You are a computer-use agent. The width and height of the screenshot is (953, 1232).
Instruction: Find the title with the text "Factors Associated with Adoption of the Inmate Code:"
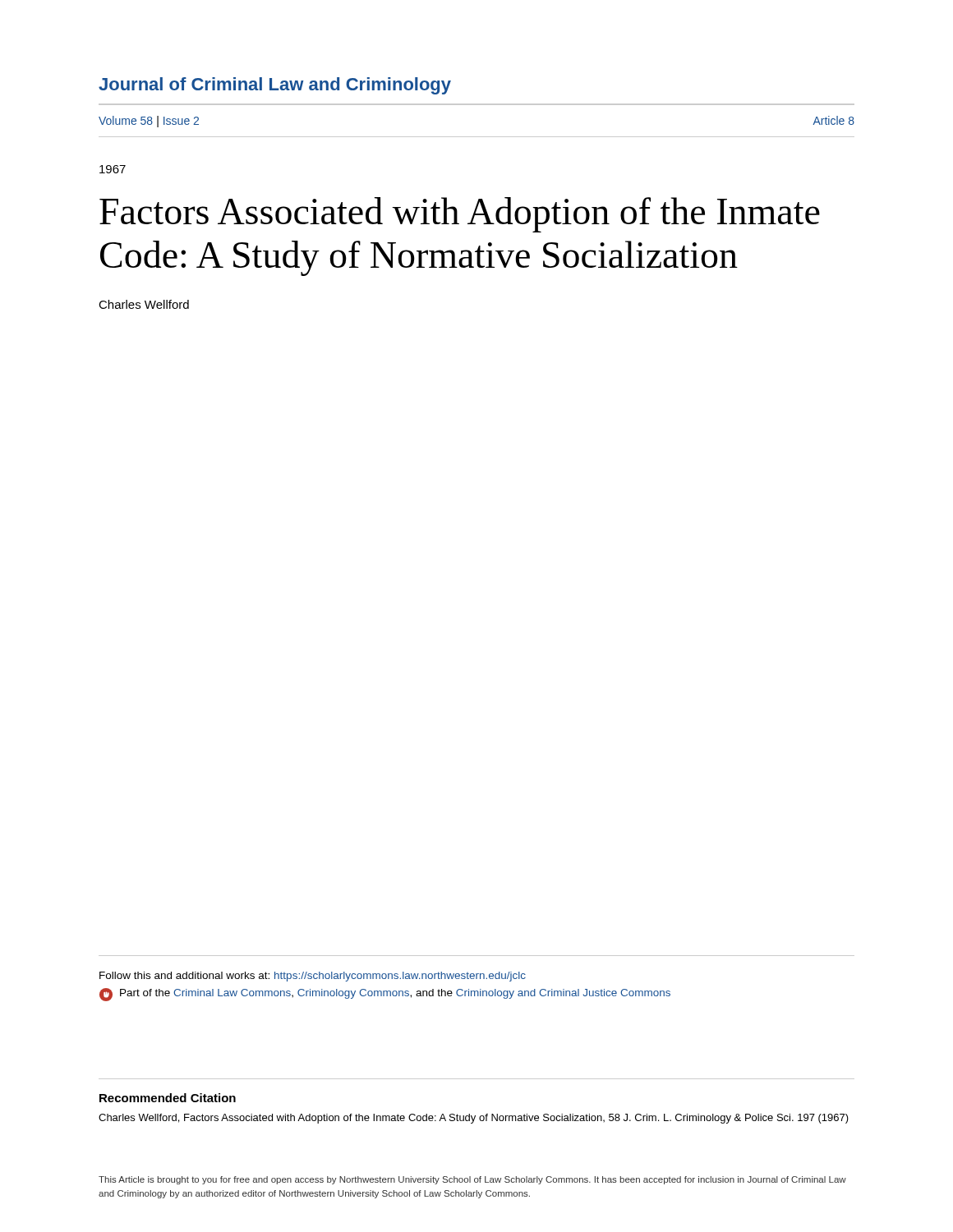point(460,233)
